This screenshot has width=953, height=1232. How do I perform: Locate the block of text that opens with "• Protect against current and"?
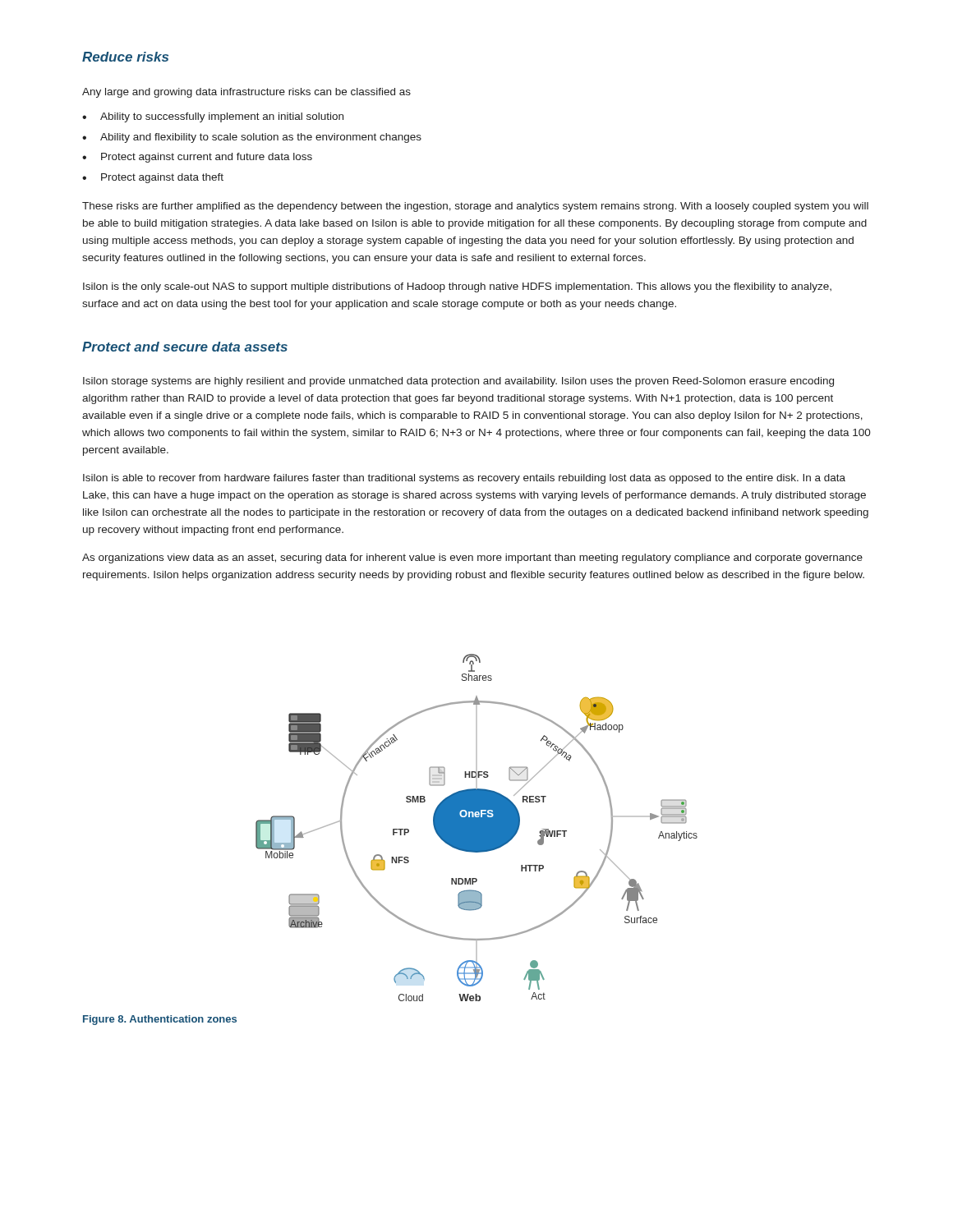[x=197, y=158]
